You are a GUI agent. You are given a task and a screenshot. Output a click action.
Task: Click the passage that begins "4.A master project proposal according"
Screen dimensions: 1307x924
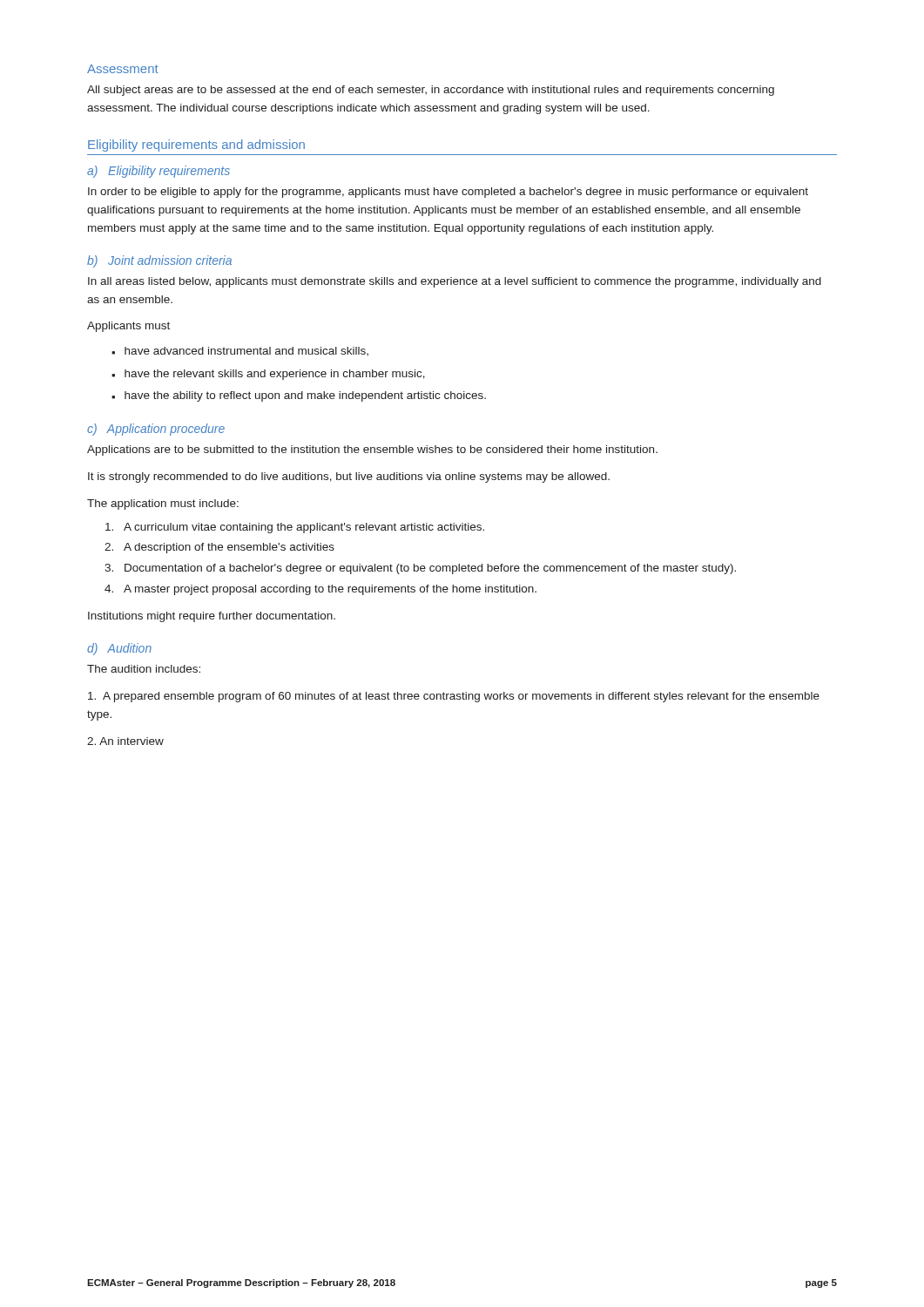[321, 590]
